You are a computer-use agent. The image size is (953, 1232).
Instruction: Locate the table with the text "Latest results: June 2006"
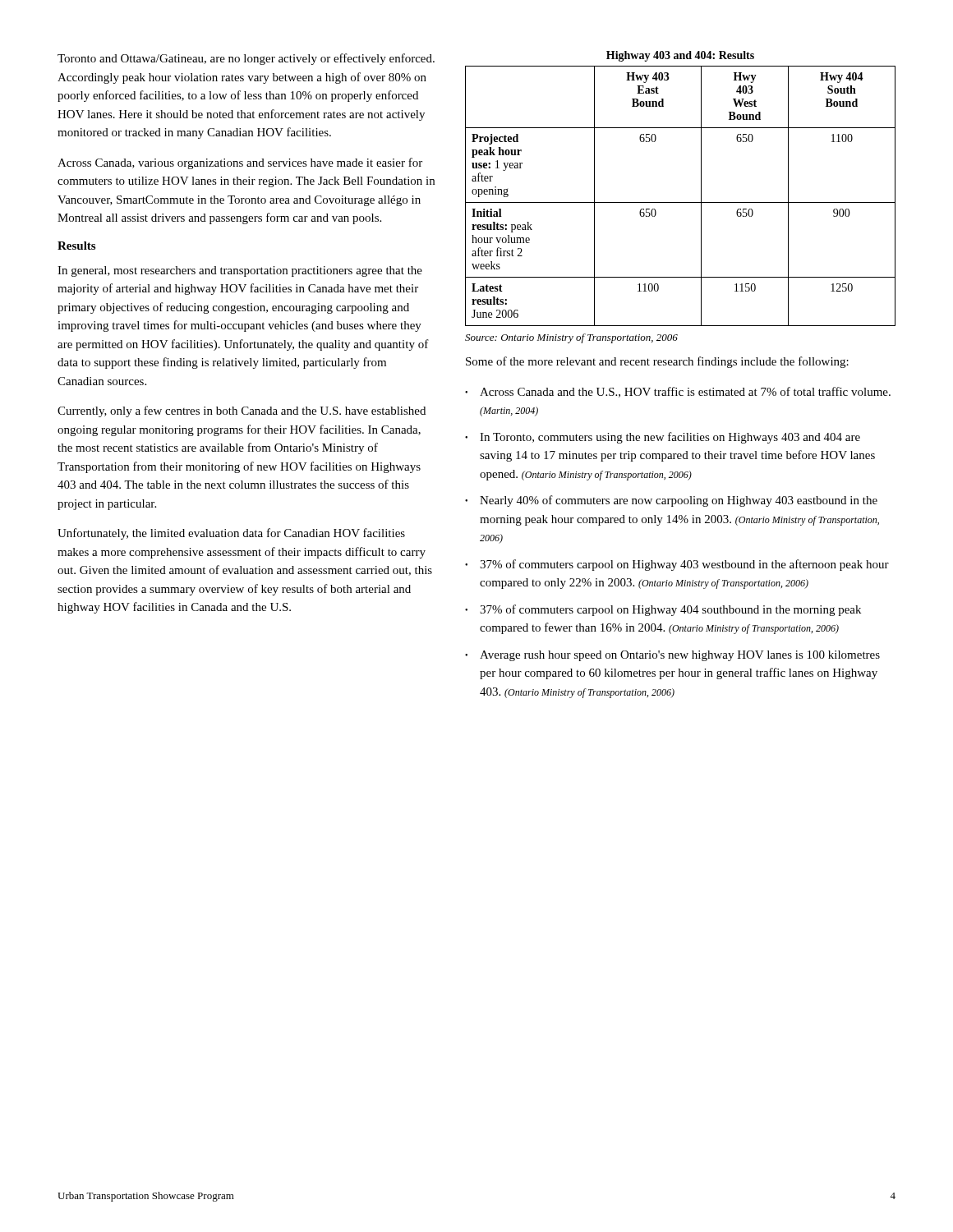pyautogui.click(x=680, y=188)
